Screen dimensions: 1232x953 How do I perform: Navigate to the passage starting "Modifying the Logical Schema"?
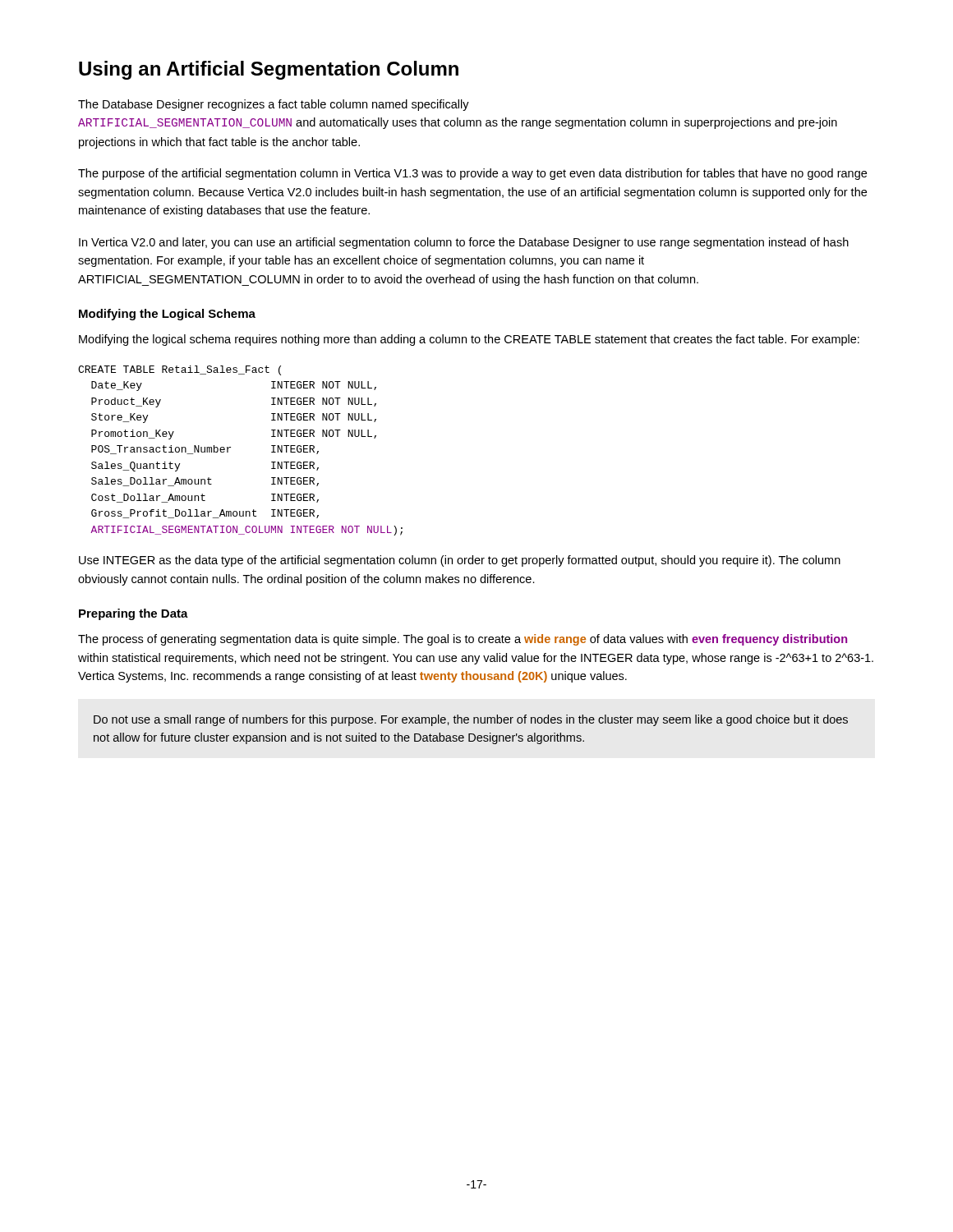click(x=167, y=313)
